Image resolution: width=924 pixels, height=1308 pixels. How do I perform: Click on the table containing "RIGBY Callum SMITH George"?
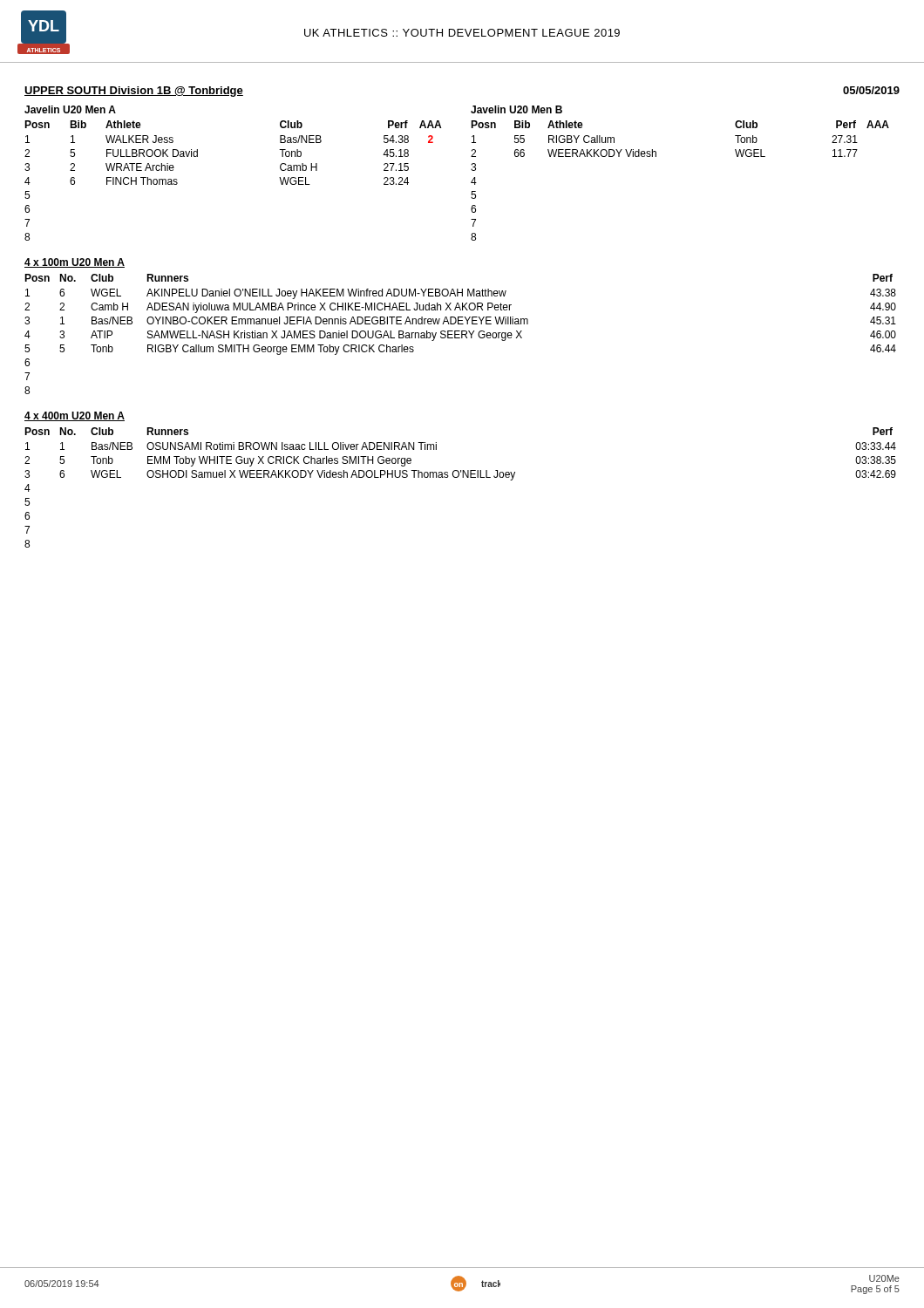click(462, 335)
